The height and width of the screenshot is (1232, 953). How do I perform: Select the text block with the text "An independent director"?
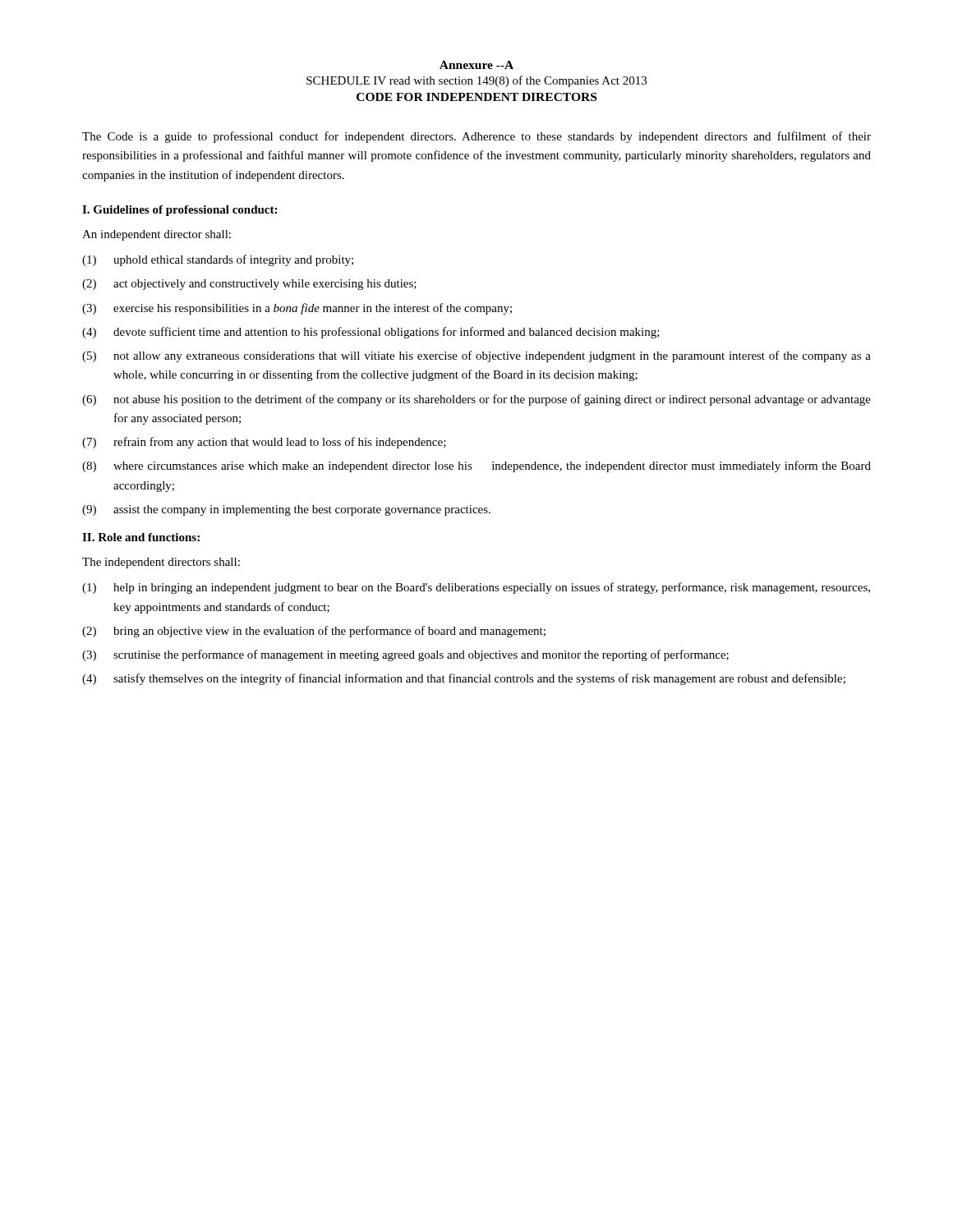coord(157,234)
